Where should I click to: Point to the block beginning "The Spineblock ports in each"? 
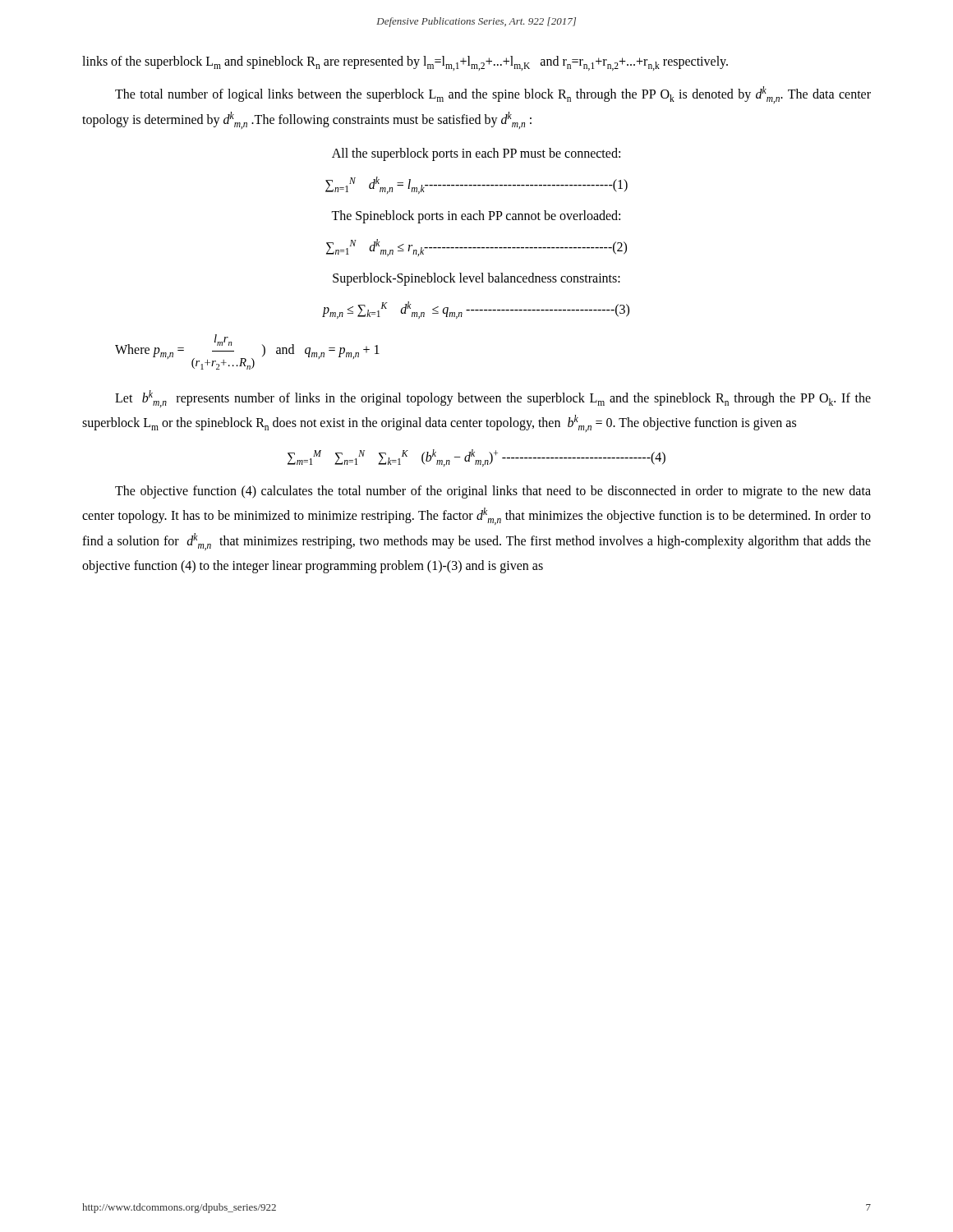(x=476, y=216)
